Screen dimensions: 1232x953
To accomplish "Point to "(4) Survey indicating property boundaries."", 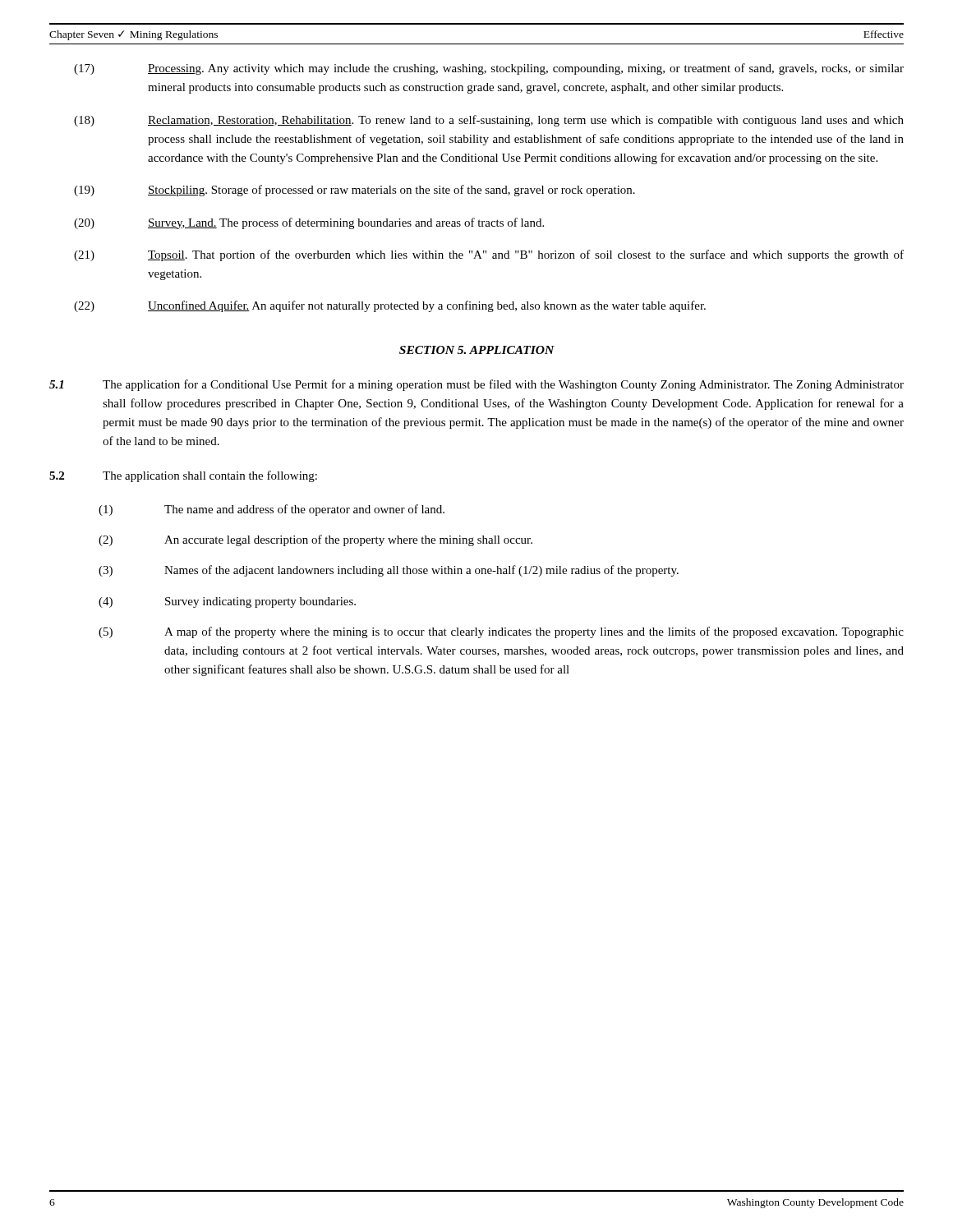I will click(x=227, y=602).
